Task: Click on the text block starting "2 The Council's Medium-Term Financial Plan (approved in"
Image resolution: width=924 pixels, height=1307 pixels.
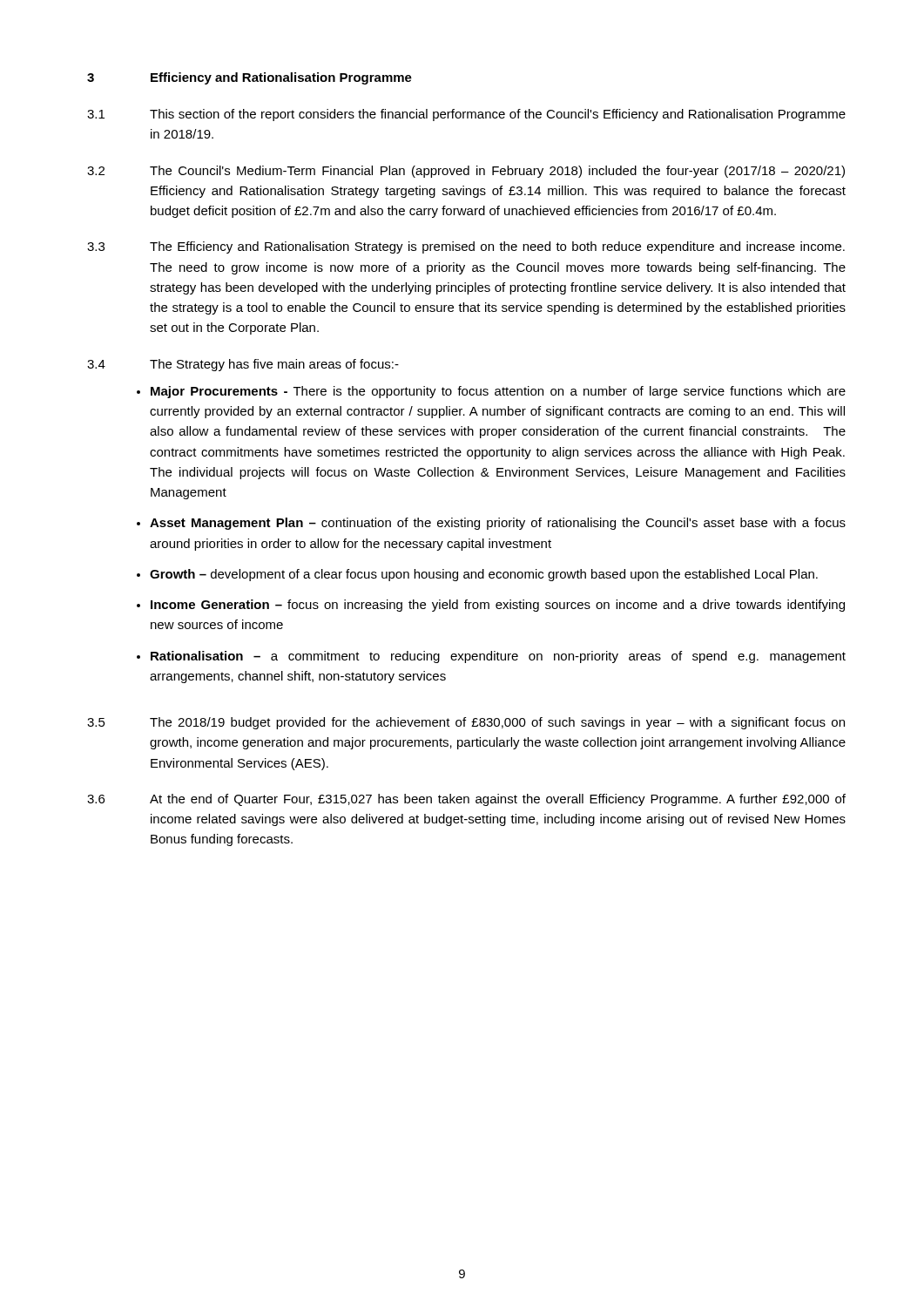Action: [466, 190]
